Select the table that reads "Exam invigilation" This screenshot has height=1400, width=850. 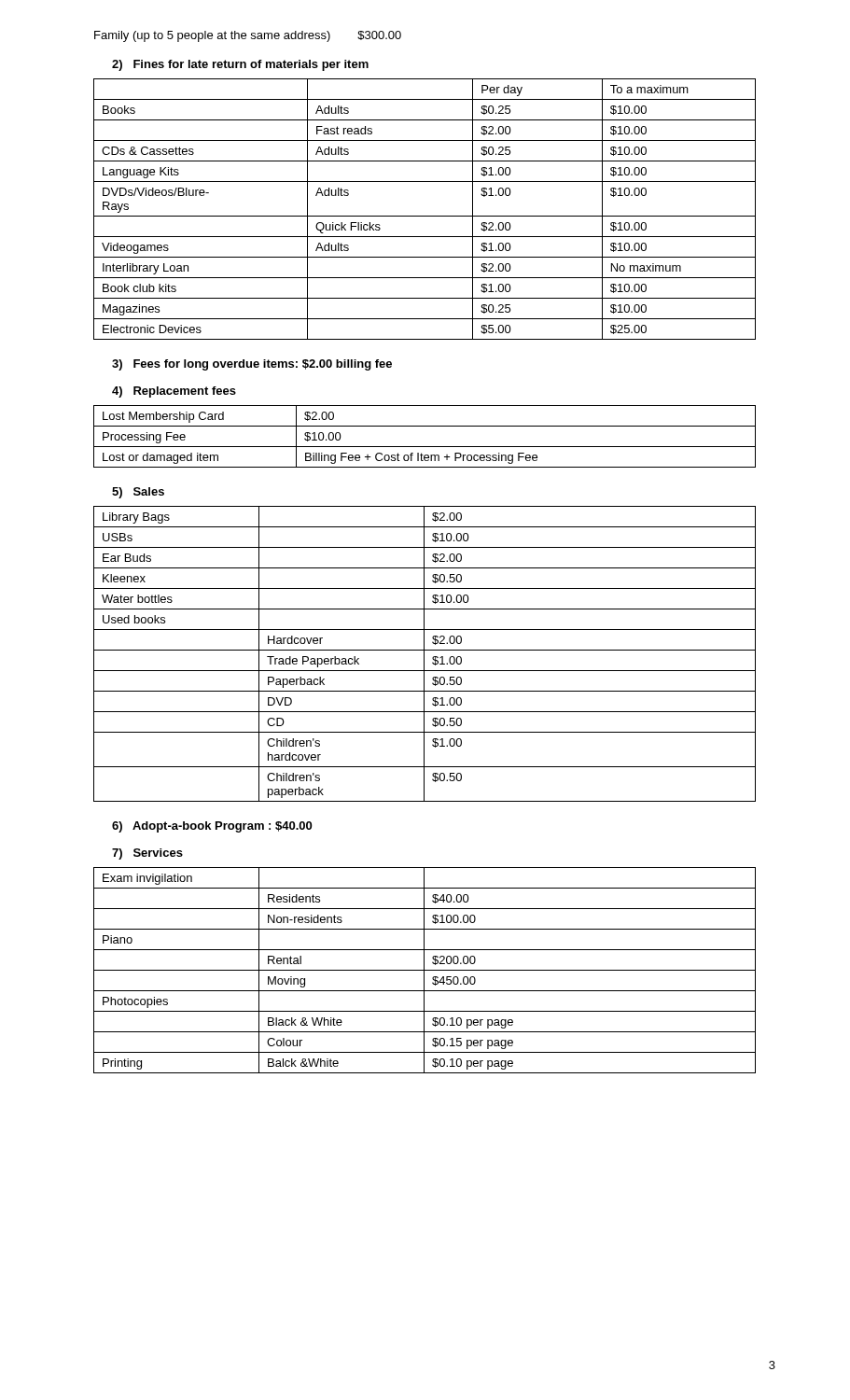pyautogui.click(x=425, y=970)
